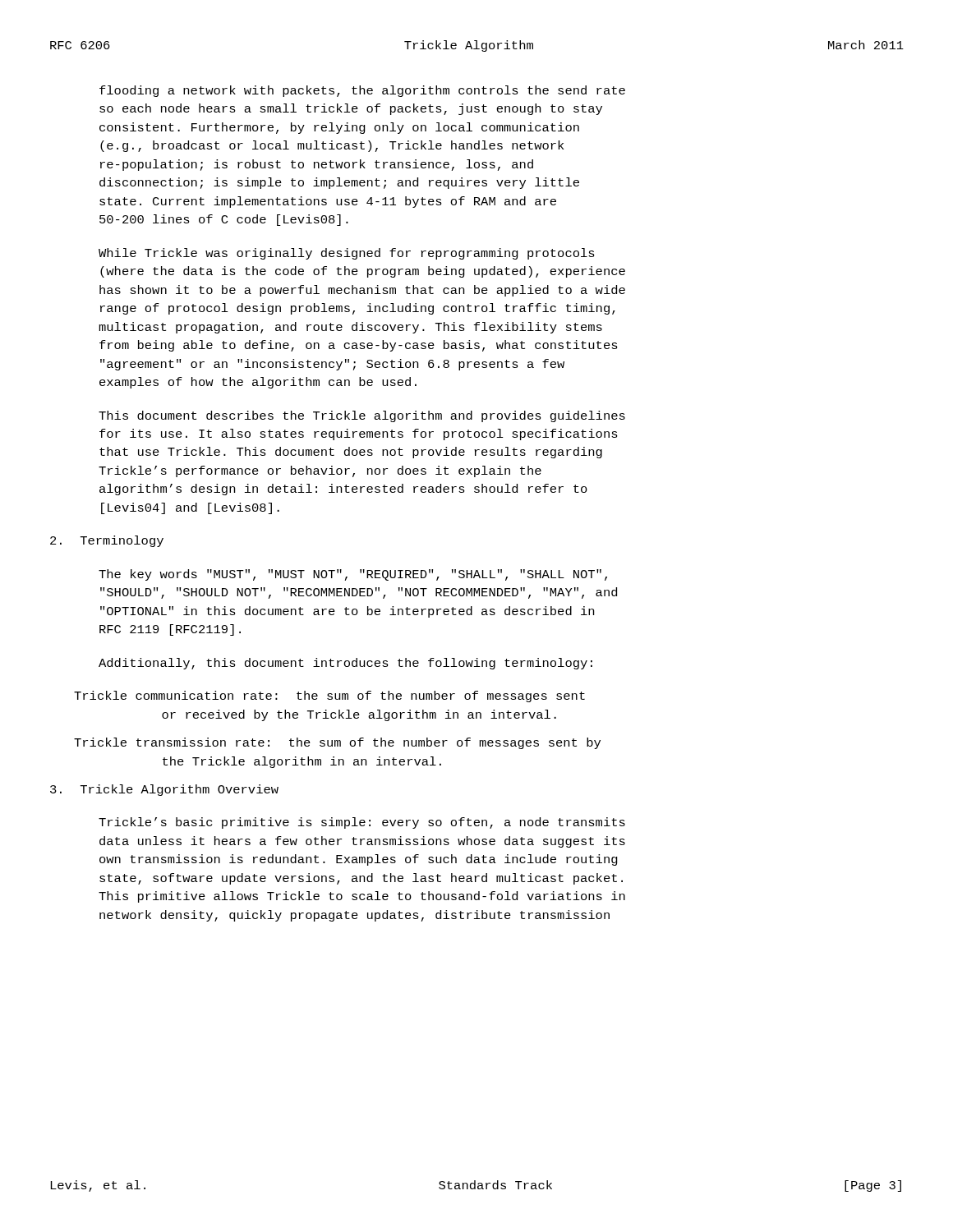
Task: Select the text block containing "The key words "MUST", "MUST NOT","
Action: click(x=358, y=602)
